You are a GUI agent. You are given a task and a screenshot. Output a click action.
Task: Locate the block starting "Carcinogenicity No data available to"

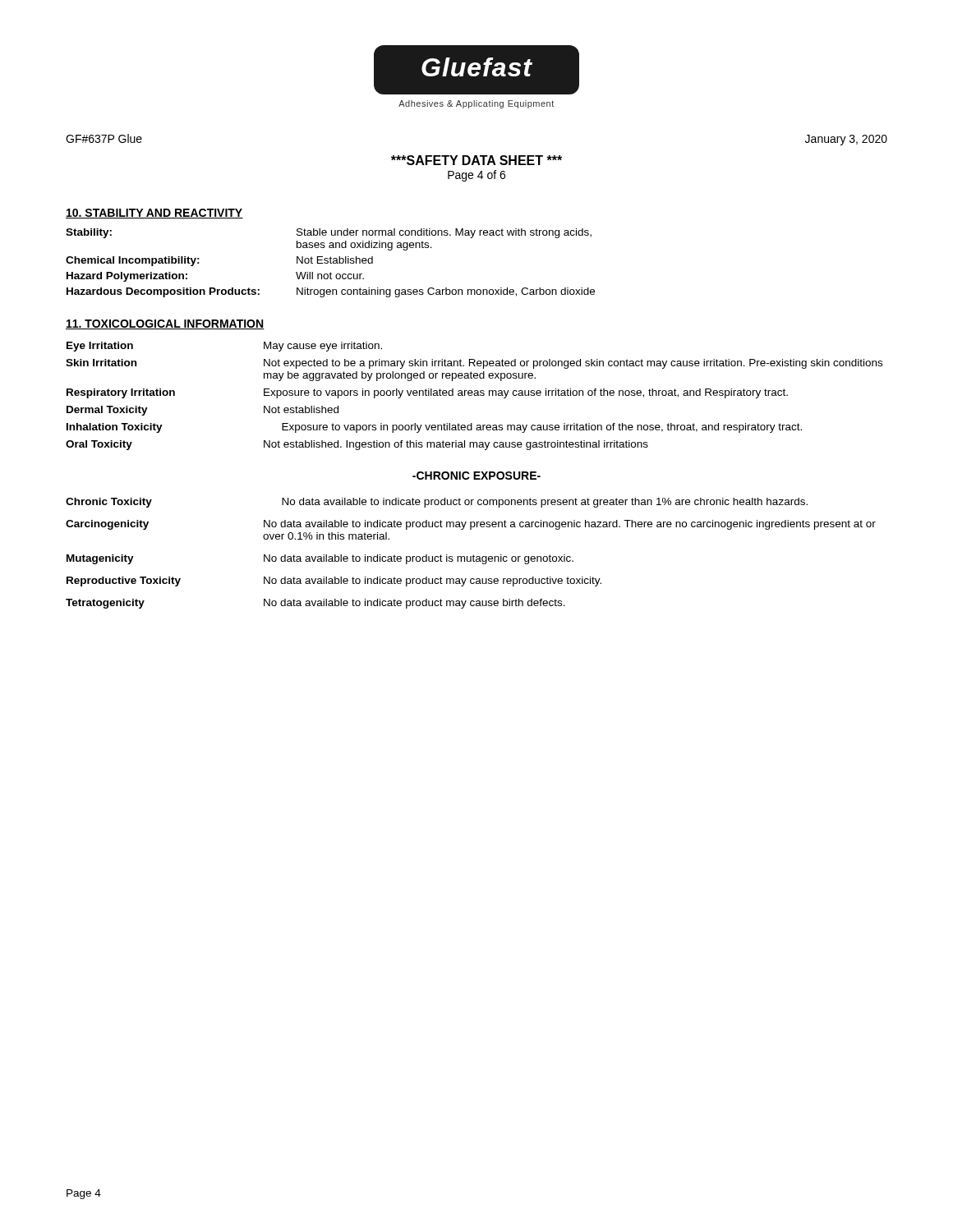pos(476,530)
